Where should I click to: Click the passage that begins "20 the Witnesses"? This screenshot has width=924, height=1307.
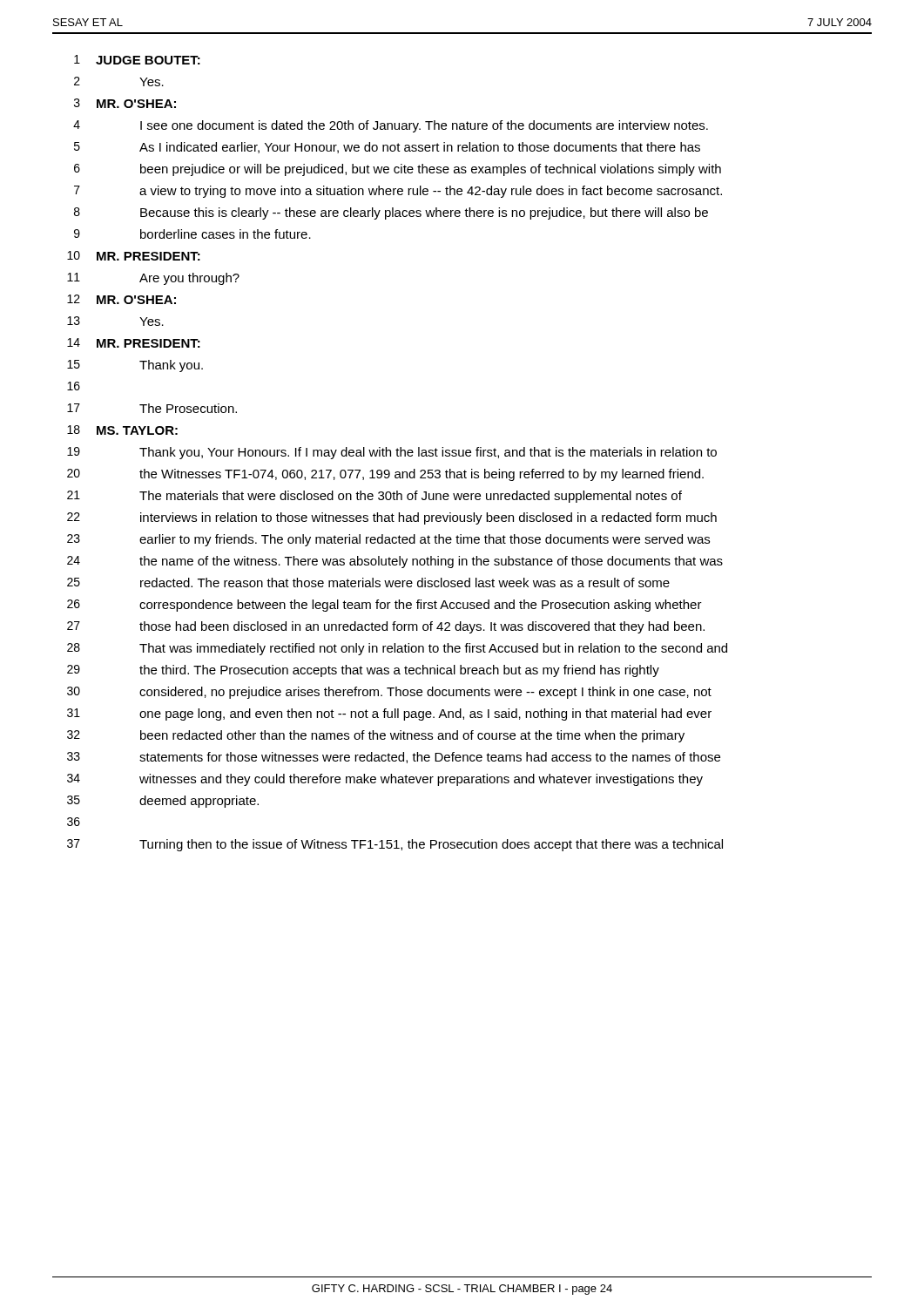pos(462,474)
